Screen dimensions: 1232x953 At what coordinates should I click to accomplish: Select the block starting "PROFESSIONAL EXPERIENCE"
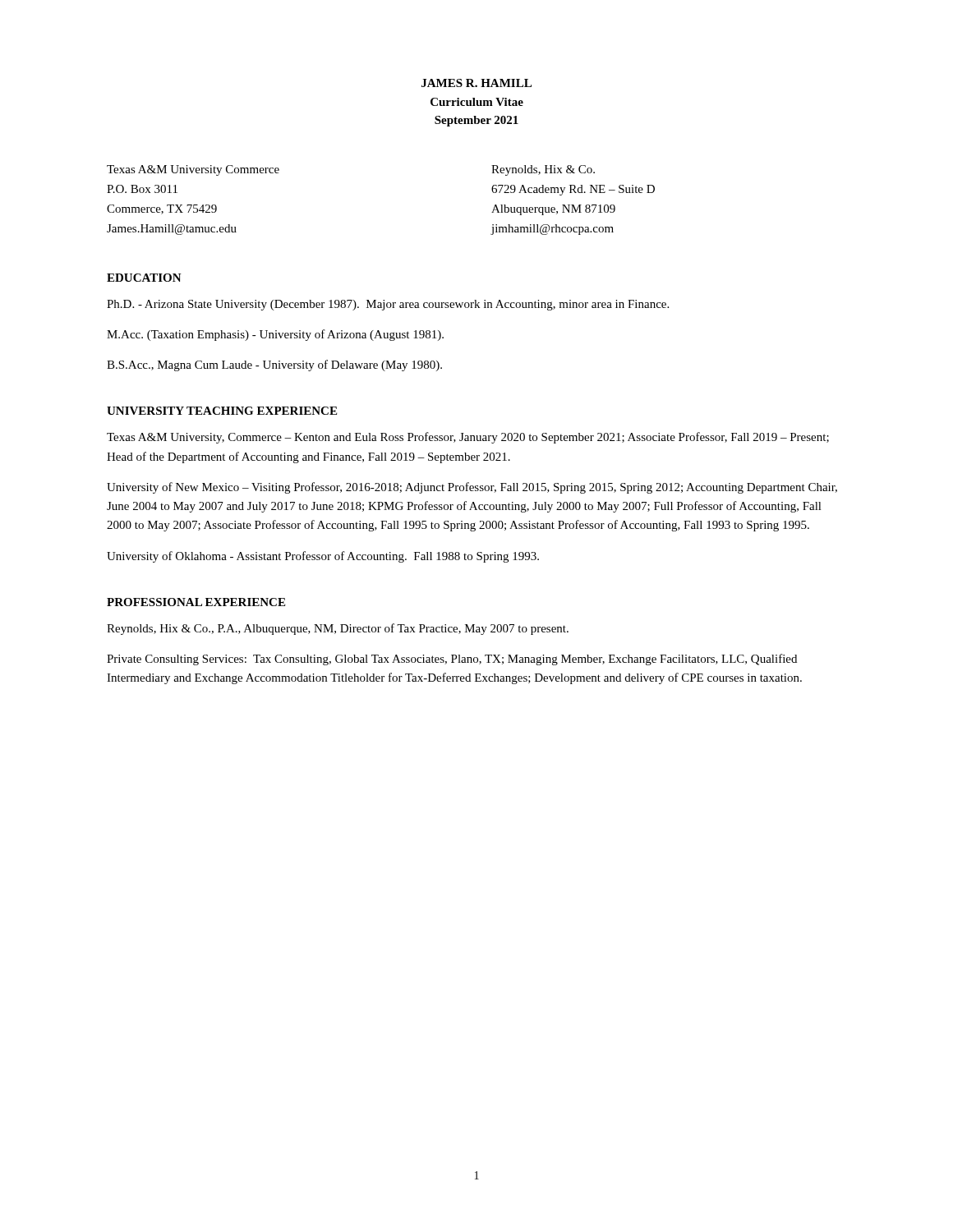[196, 602]
